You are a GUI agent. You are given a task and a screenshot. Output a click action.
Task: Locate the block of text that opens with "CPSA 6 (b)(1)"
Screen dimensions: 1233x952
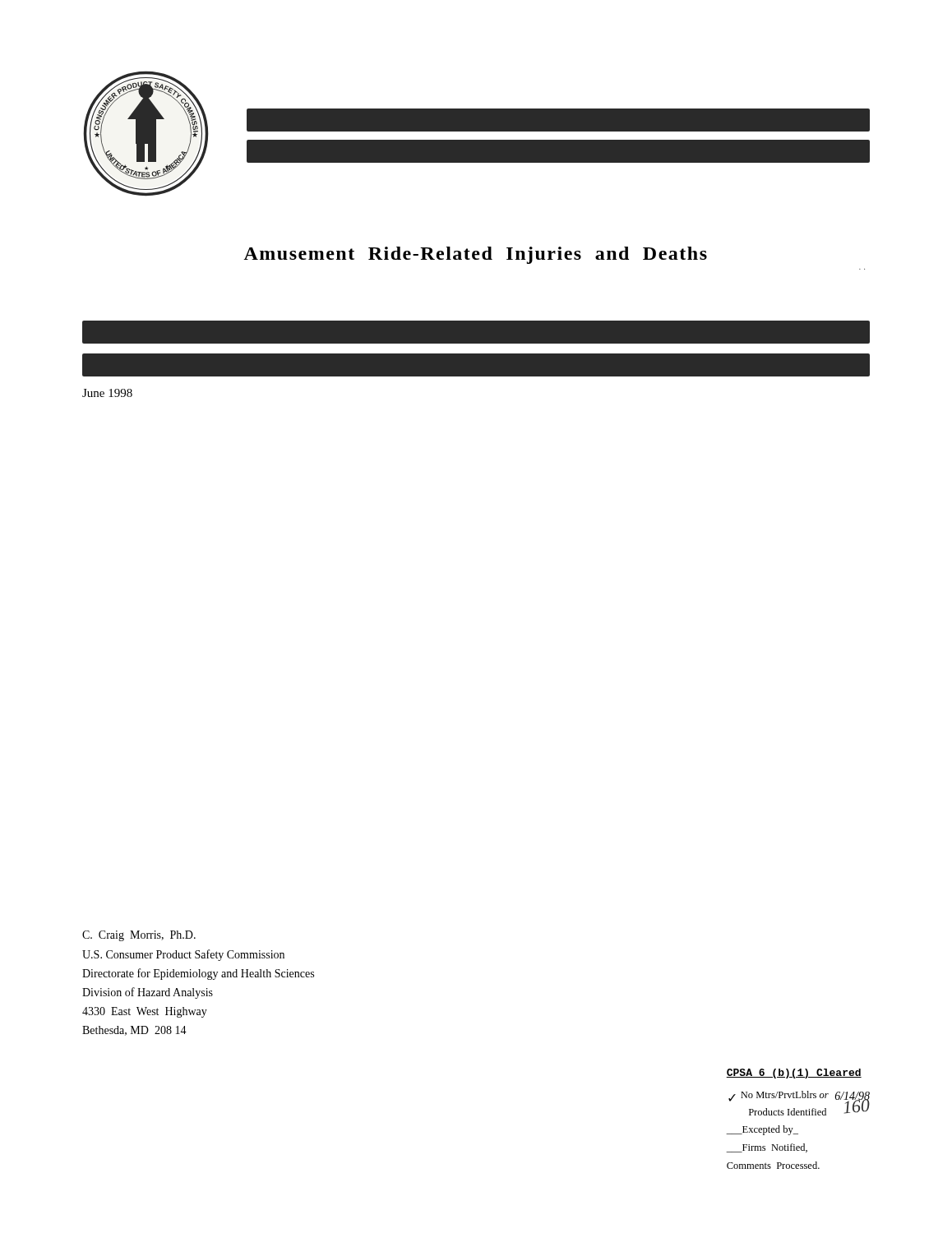tap(798, 1120)
